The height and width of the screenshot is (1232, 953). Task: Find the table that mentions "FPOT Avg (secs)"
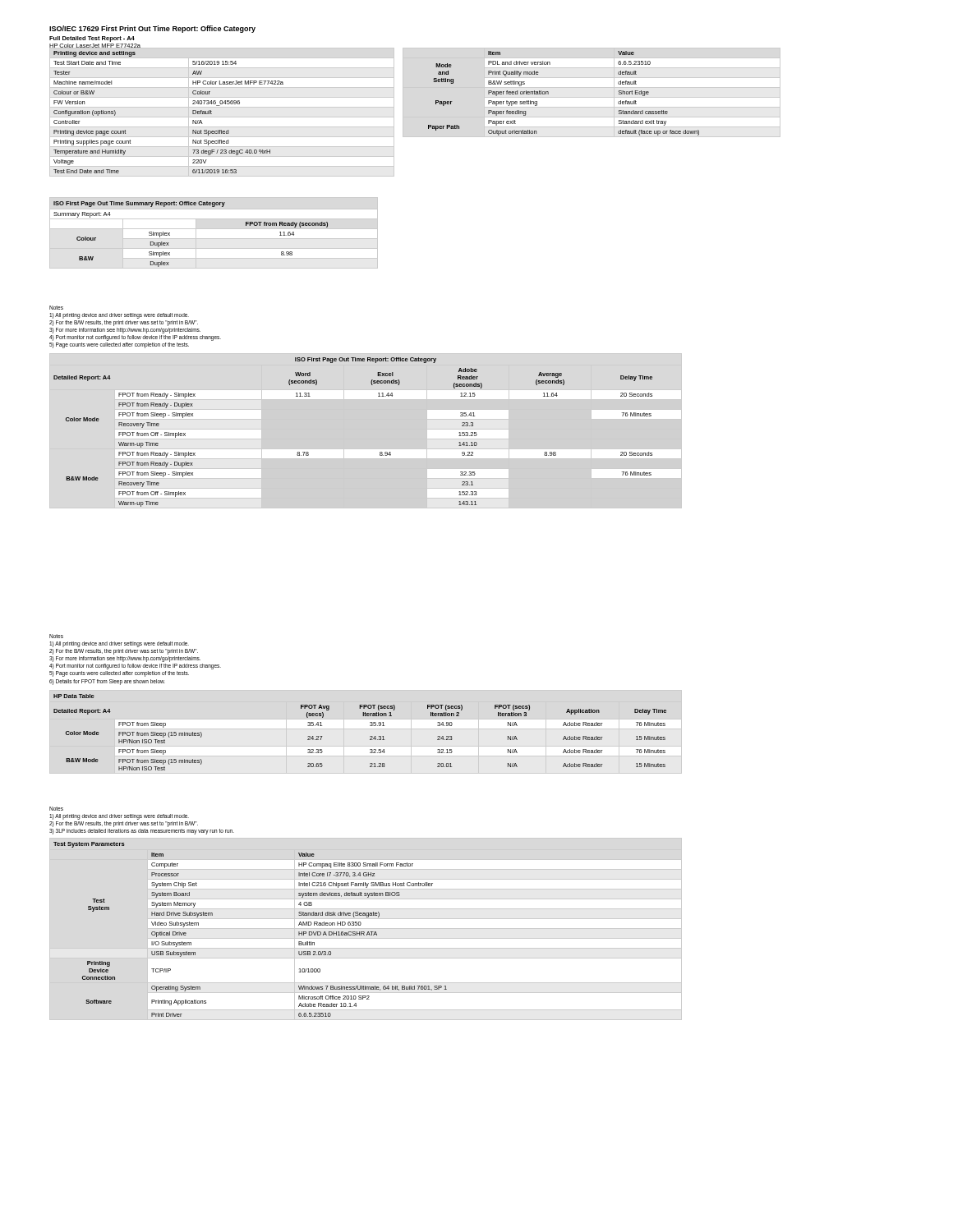(x=366, y=732)
